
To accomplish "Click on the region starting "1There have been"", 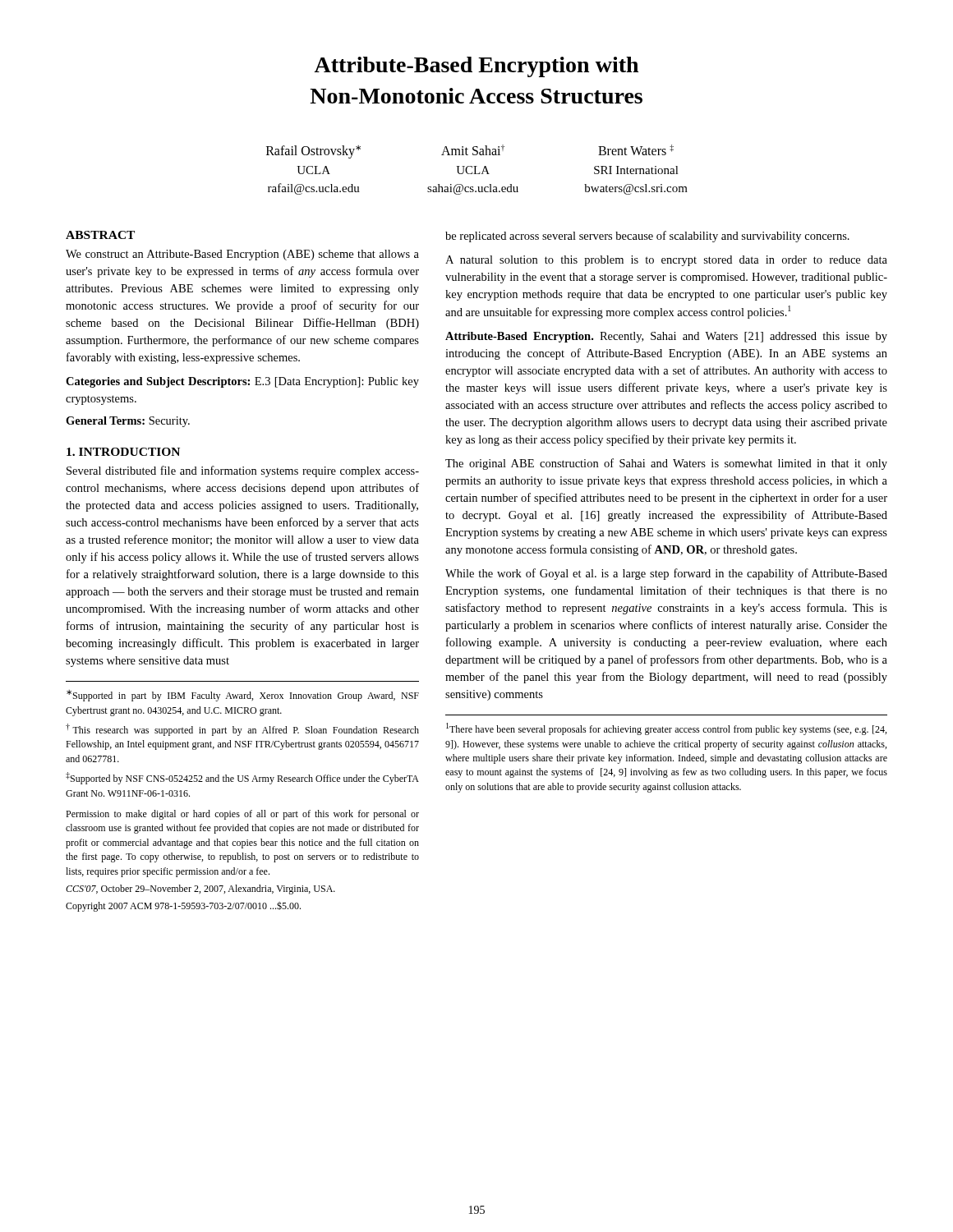I will click(x=666, y=757).
